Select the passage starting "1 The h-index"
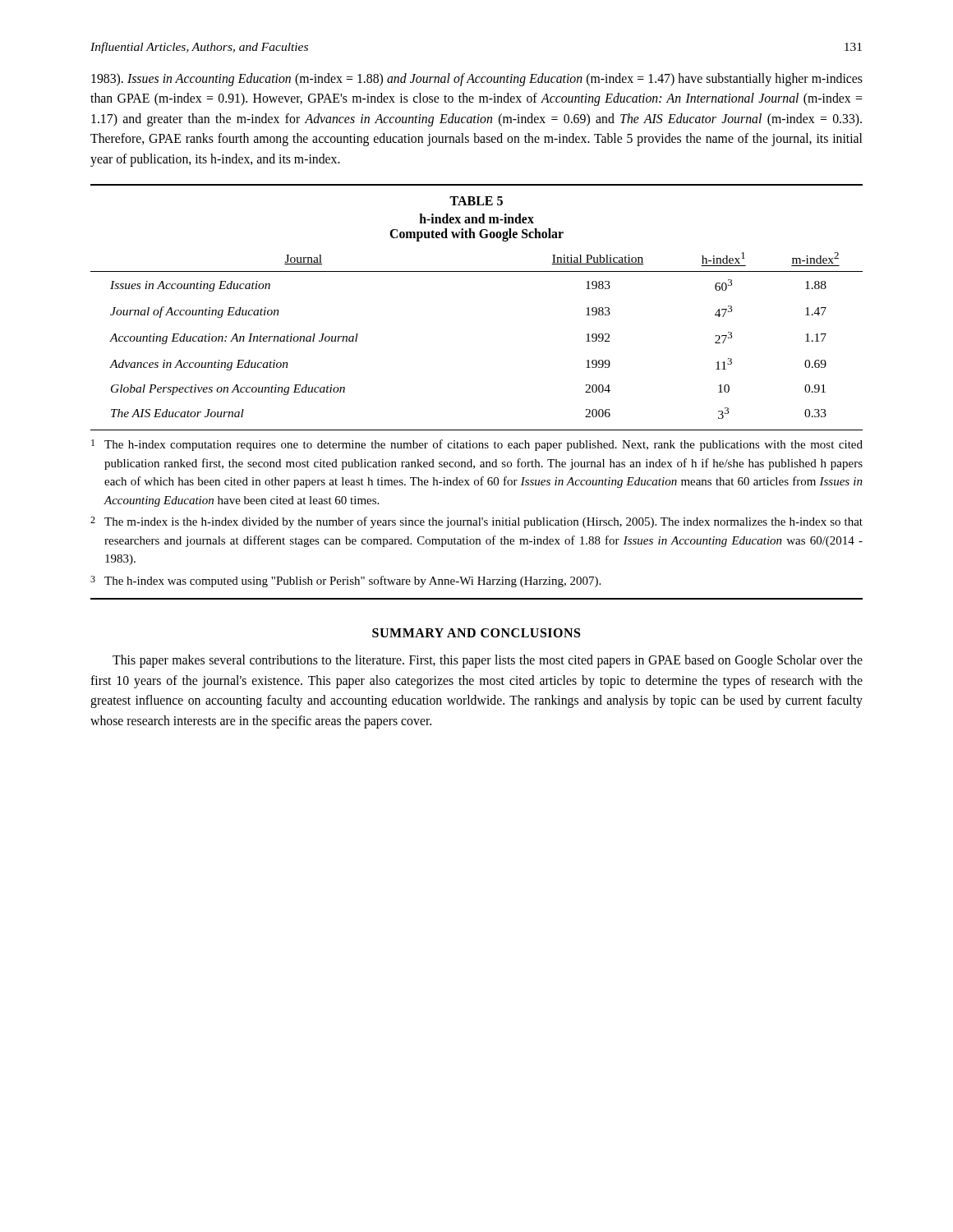Image resolution: width=953 pixels, height=1232 pixels. (476, 473)
